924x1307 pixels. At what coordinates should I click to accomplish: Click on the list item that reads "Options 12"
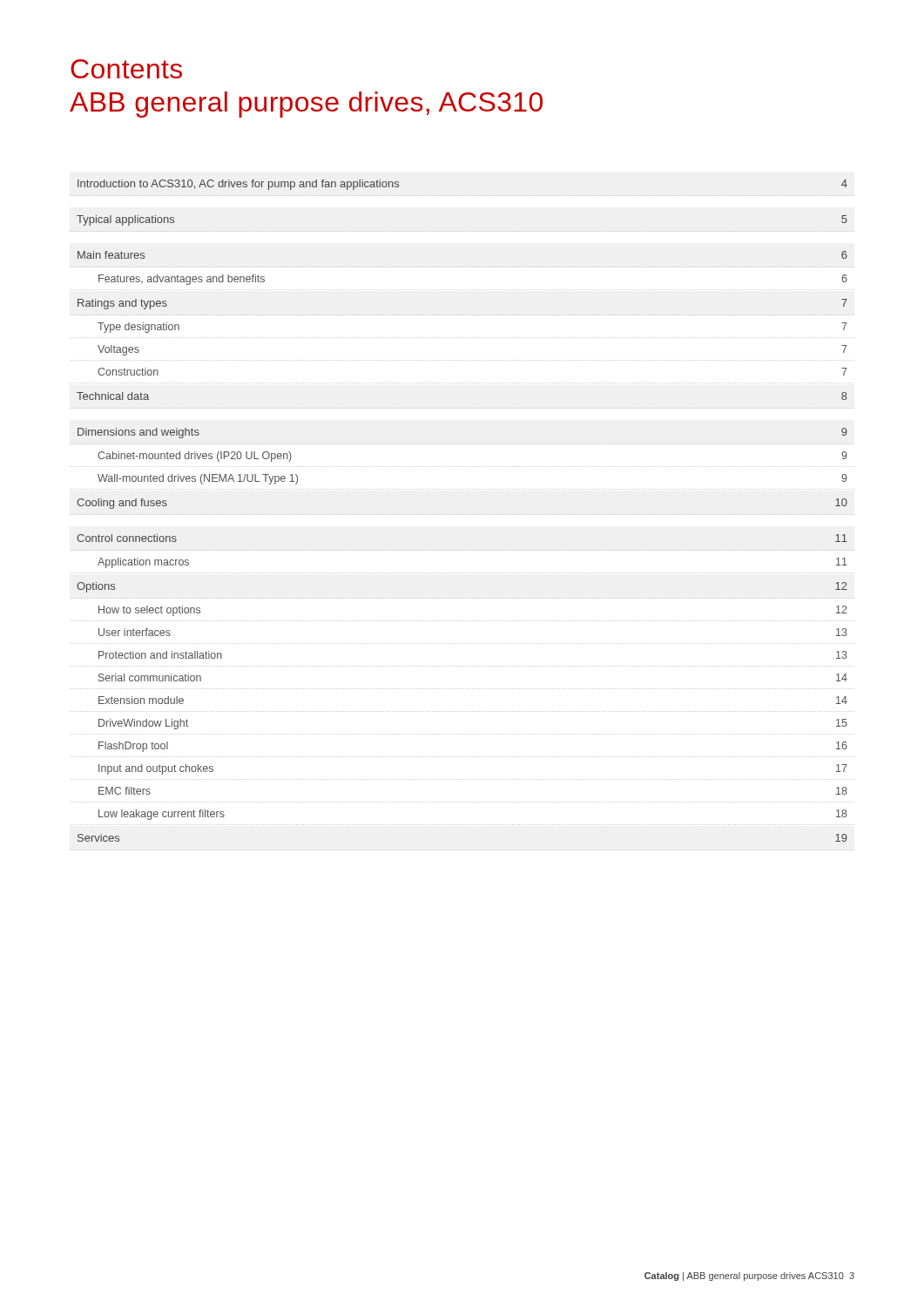(96, 587)
